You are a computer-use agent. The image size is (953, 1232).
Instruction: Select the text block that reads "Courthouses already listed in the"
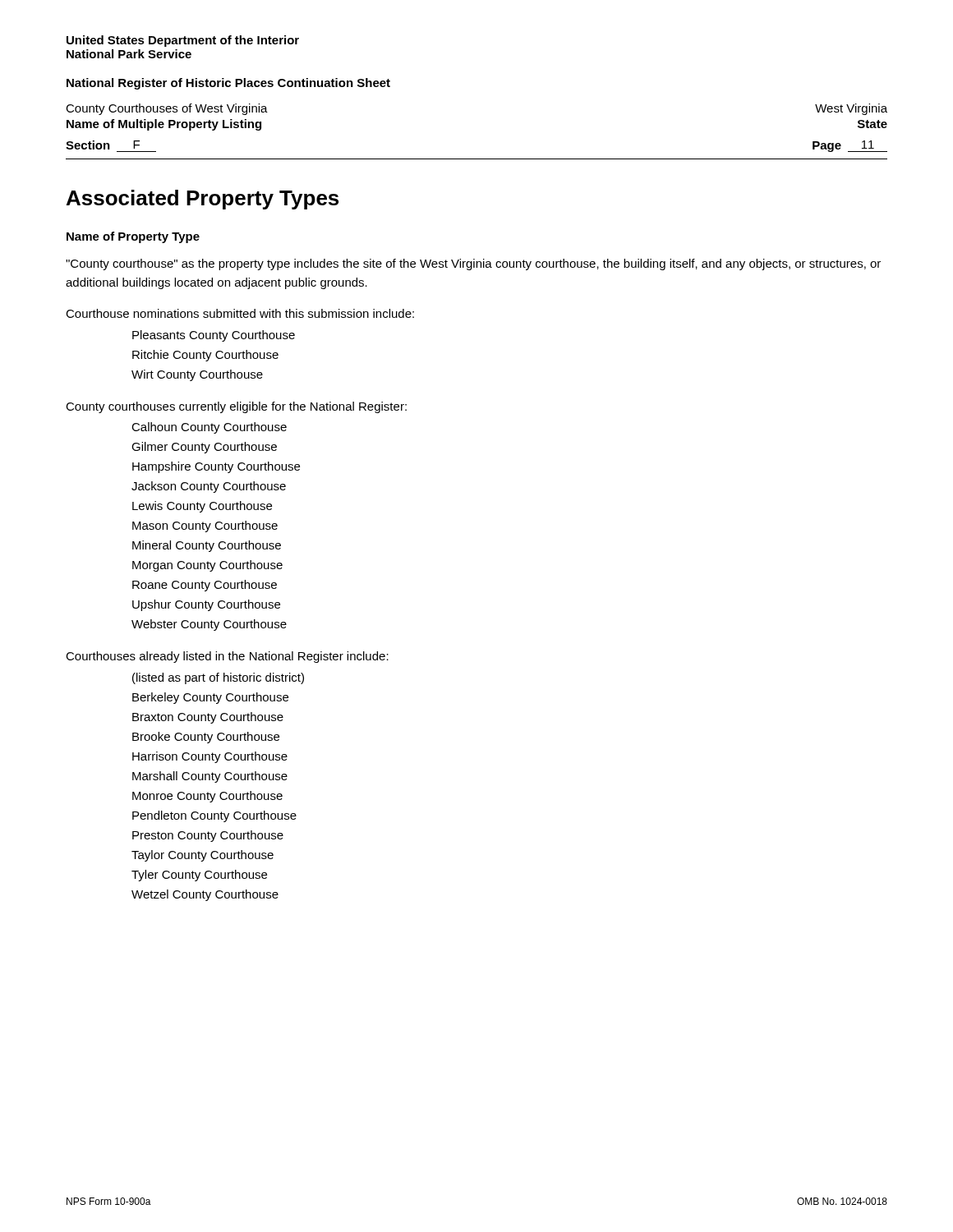(x=227, y=656)
